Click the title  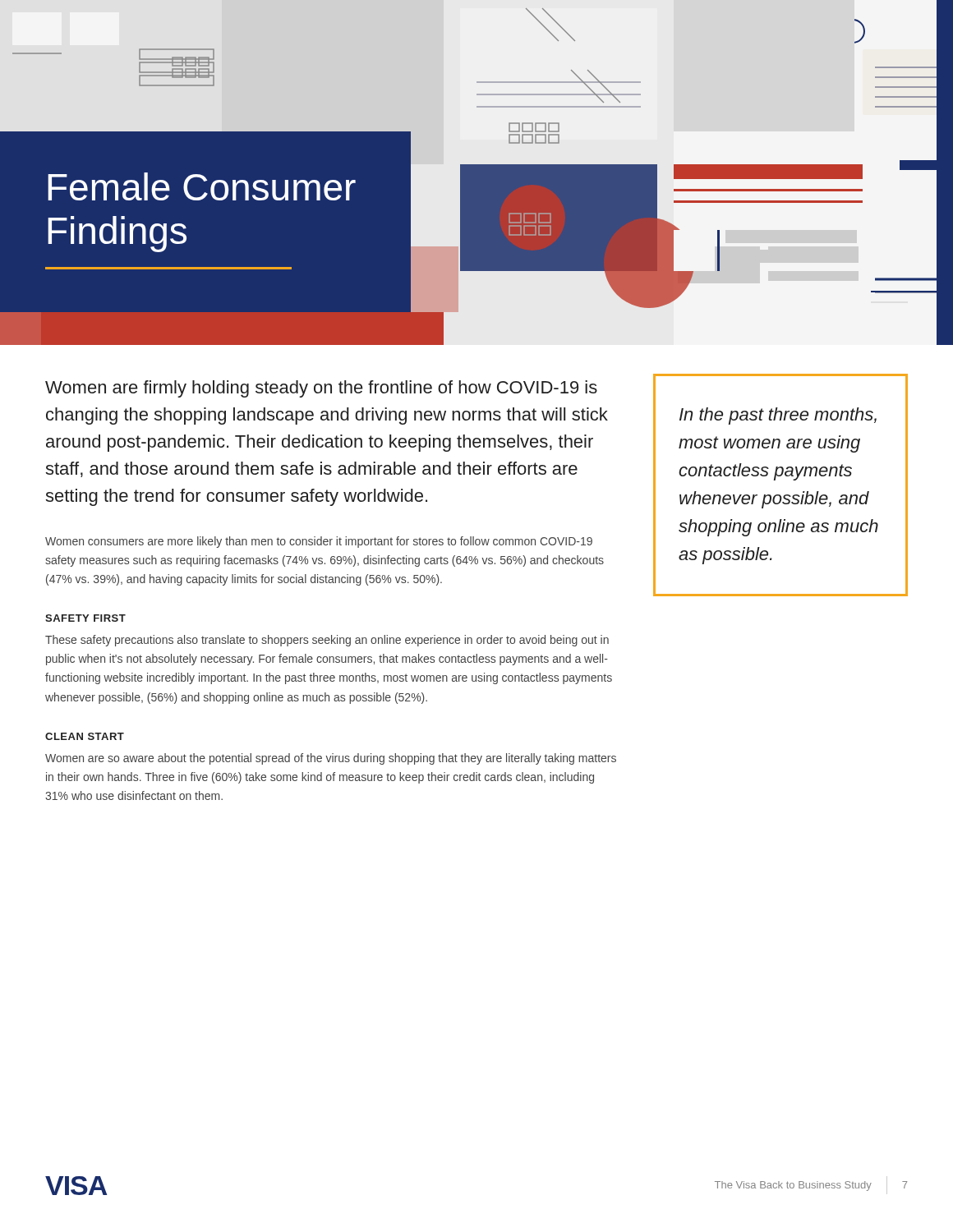click(x=228, y=218)
